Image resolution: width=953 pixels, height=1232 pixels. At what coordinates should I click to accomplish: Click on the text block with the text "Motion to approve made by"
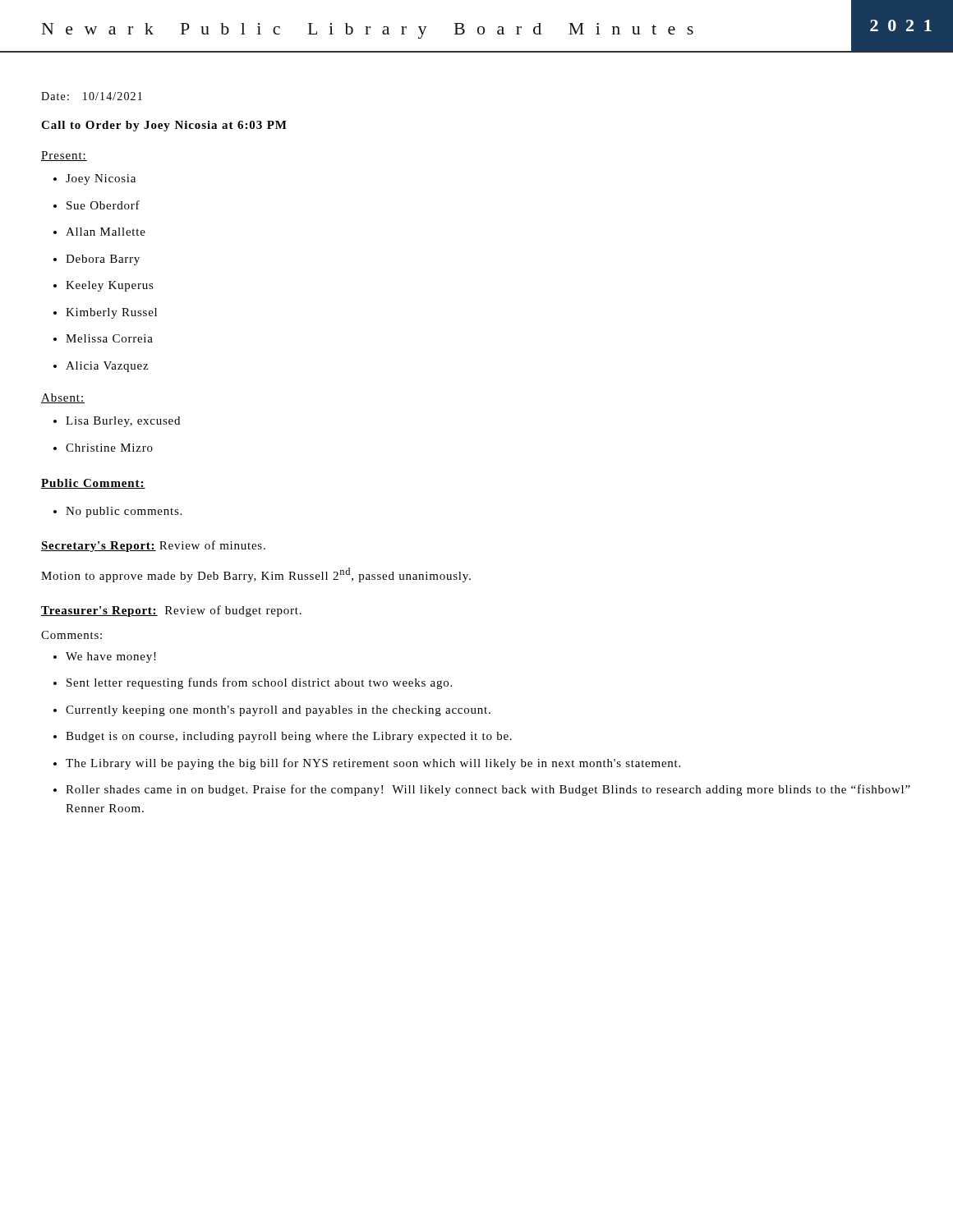click(256, 574)
